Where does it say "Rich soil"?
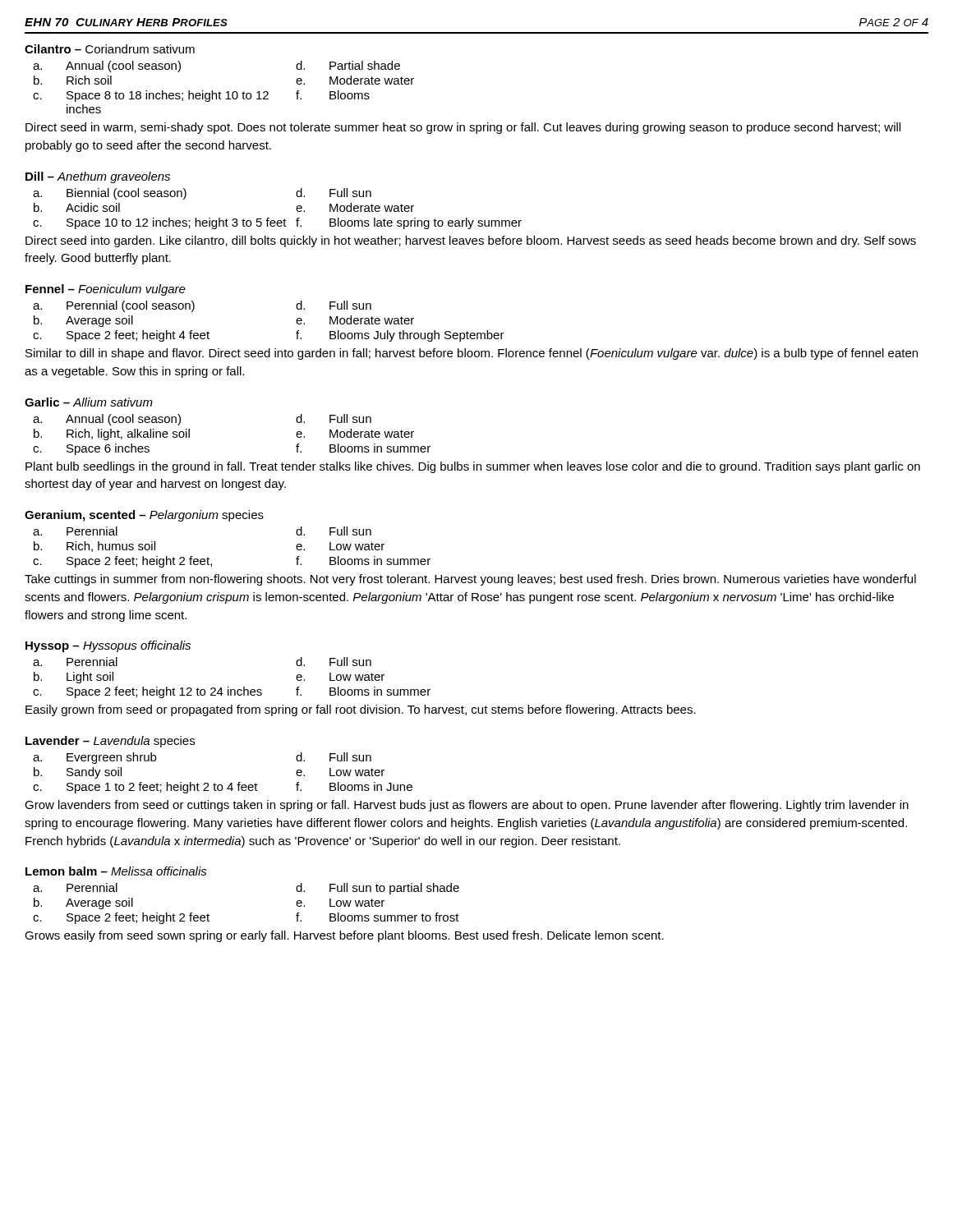Screen dimensions: 1232x953 pos(89,80)
